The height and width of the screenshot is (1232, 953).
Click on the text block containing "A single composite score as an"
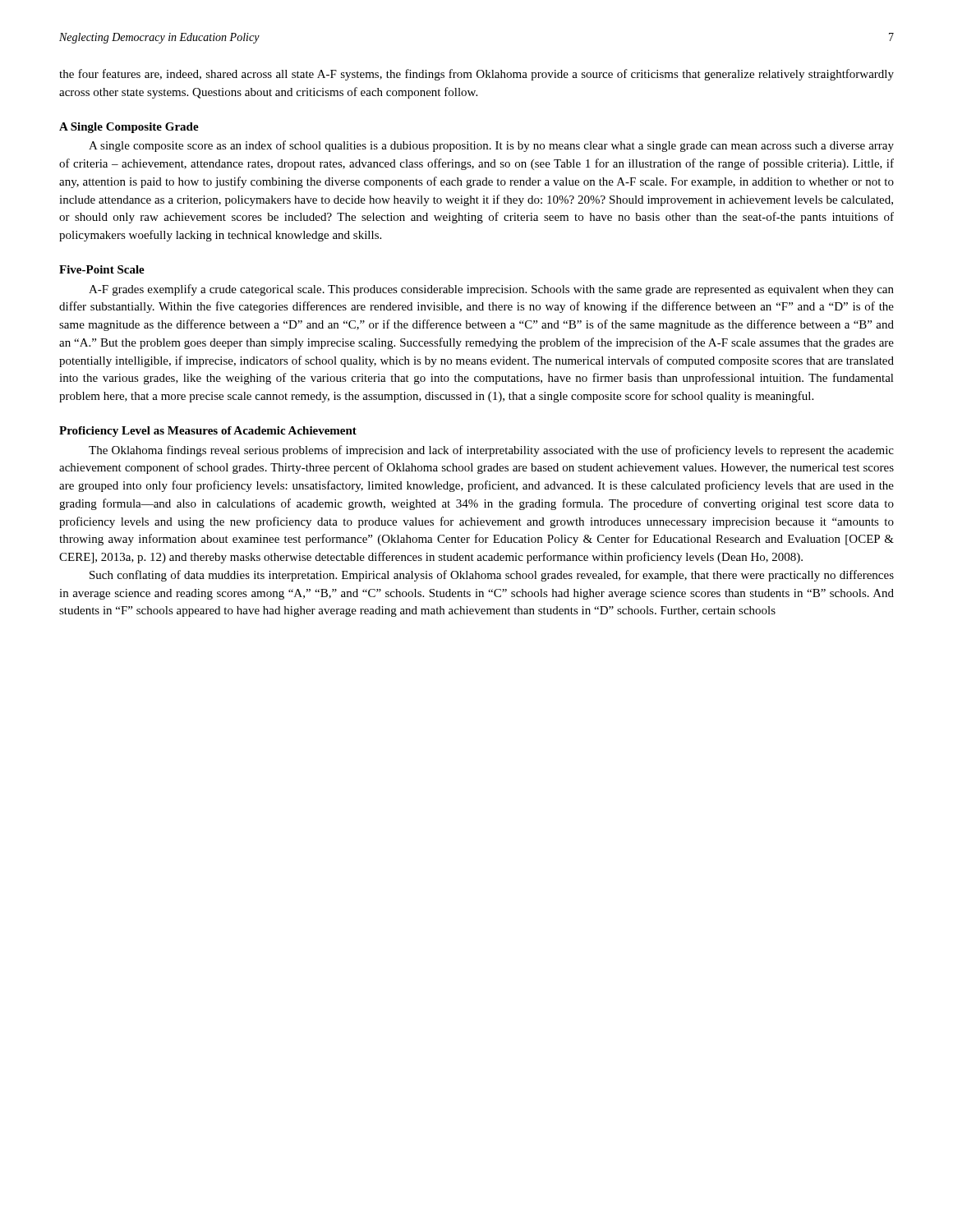pos(476,191)
